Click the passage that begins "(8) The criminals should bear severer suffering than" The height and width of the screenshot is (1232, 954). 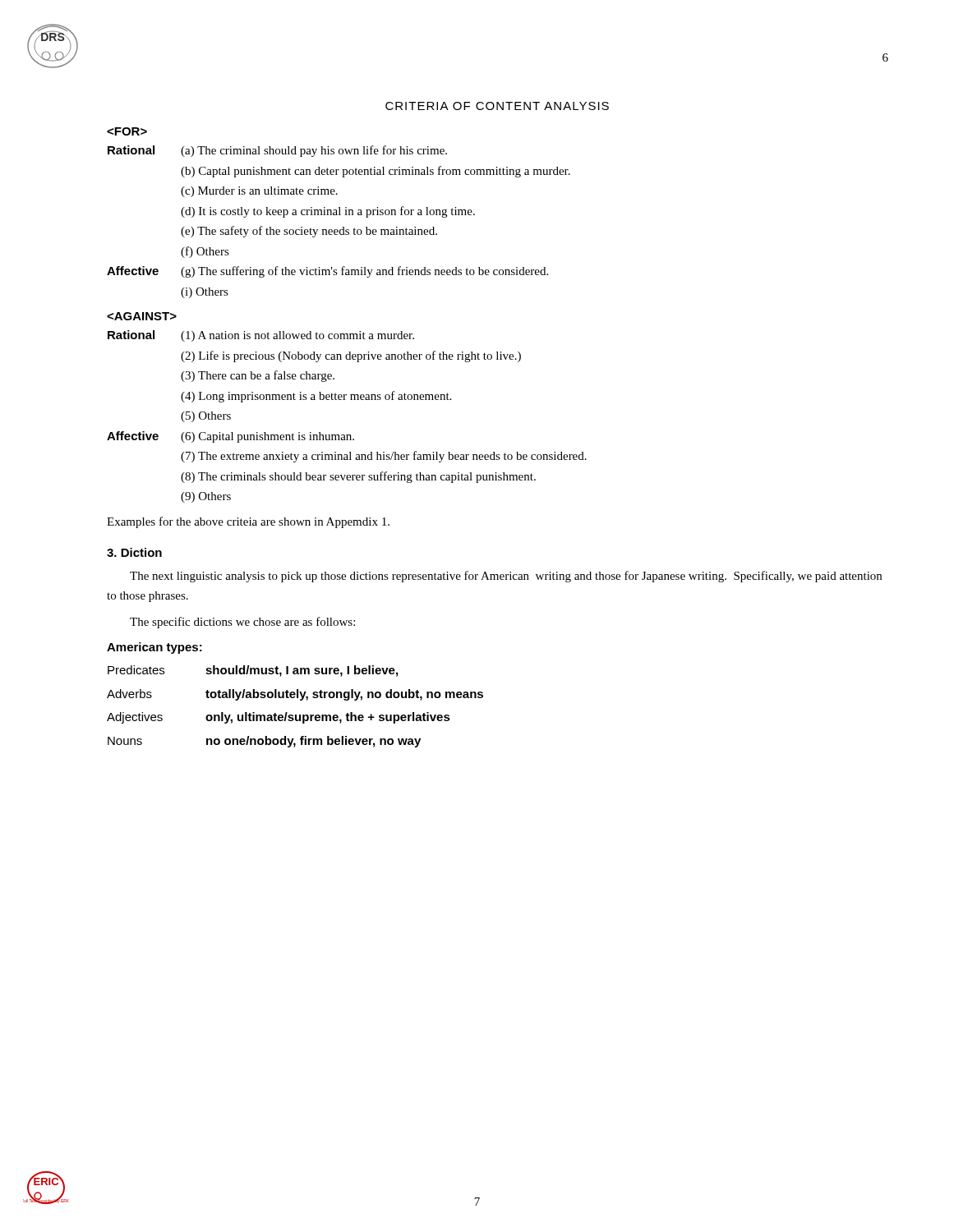click(x=359, y=476)
